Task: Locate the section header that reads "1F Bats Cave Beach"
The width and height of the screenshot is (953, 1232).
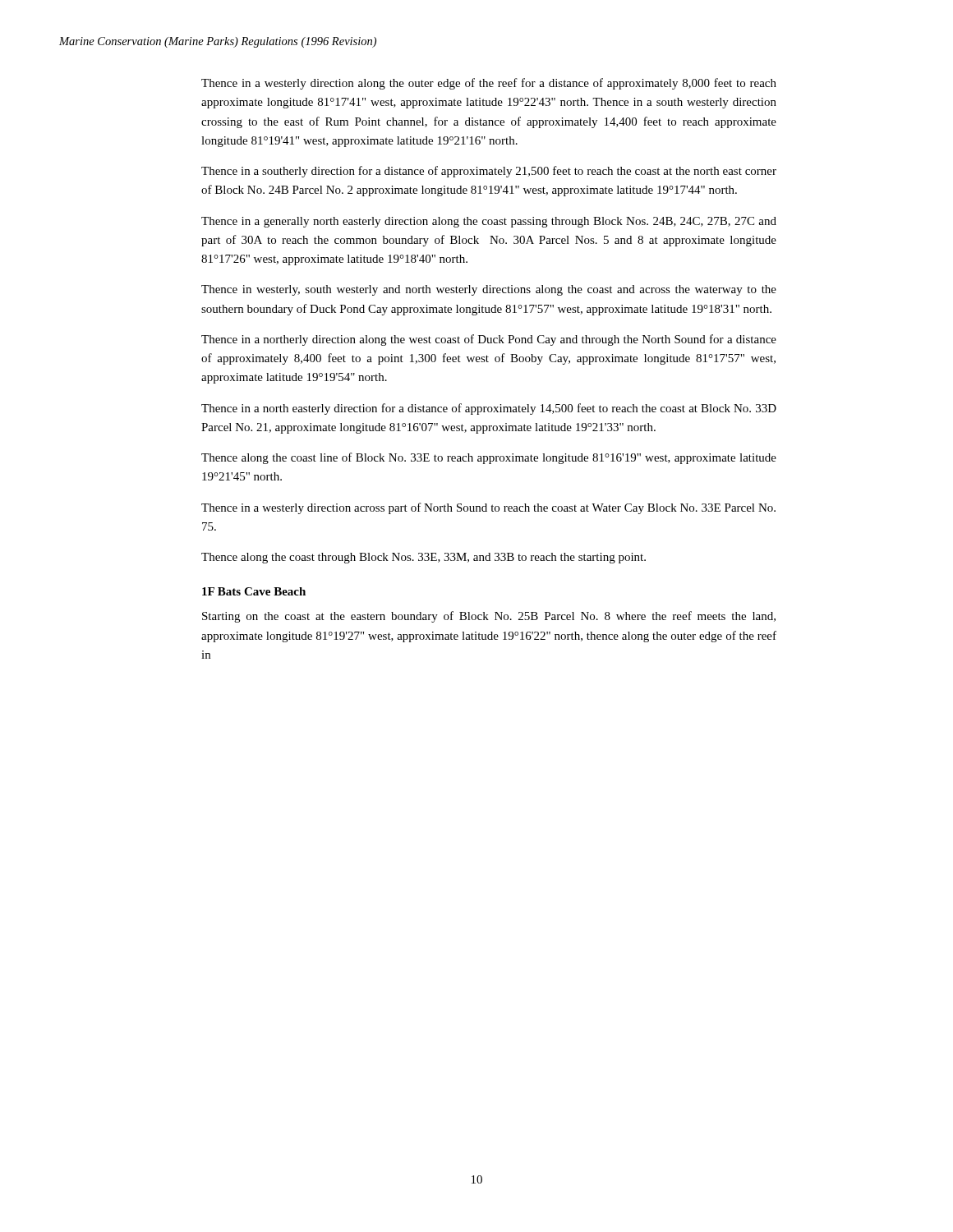Action: pos(254,592)
